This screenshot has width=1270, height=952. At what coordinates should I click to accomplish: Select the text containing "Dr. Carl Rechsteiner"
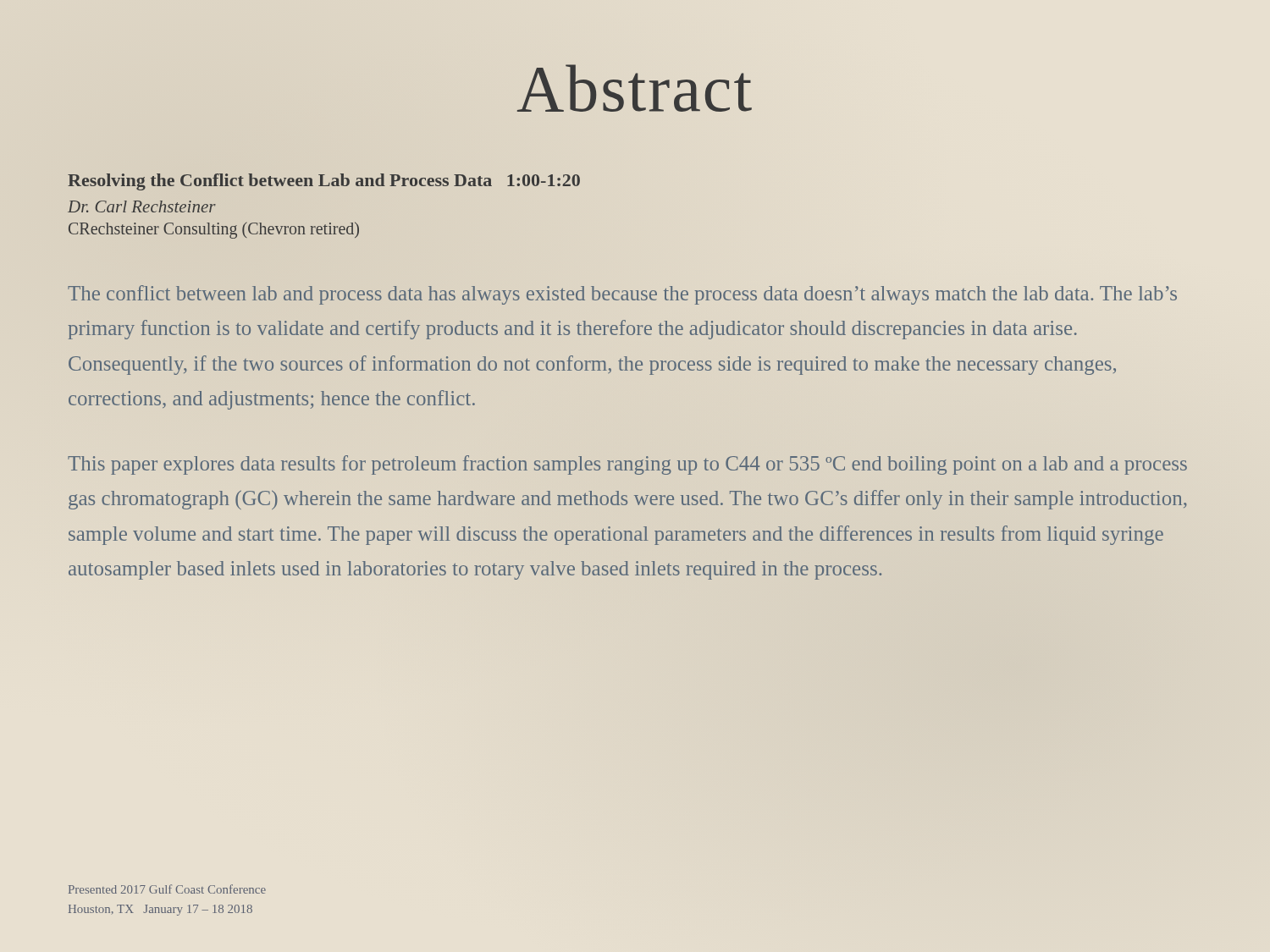(142, 206)
